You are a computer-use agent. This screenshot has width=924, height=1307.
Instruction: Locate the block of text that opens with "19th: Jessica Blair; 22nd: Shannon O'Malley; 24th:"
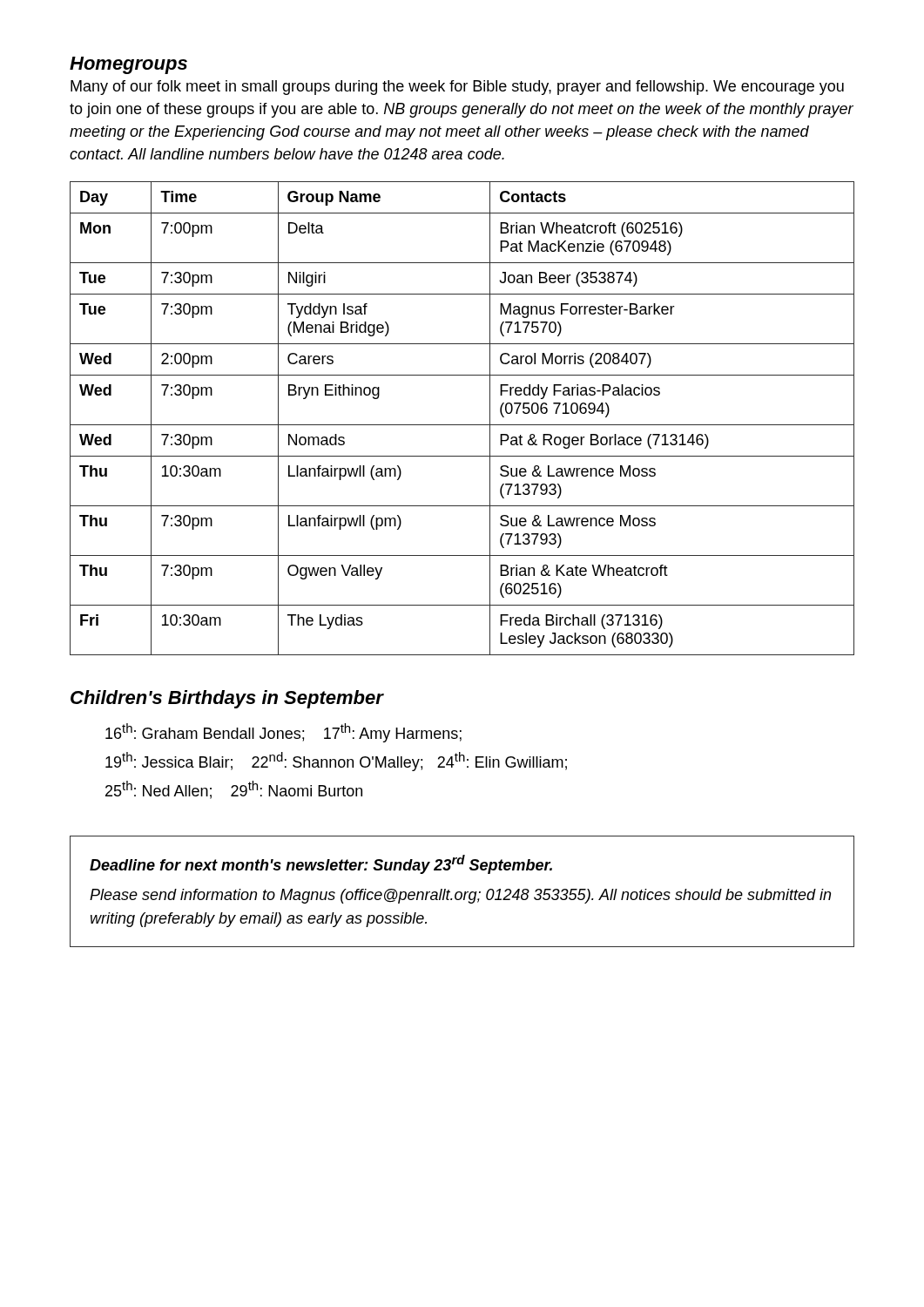[336, 760]
